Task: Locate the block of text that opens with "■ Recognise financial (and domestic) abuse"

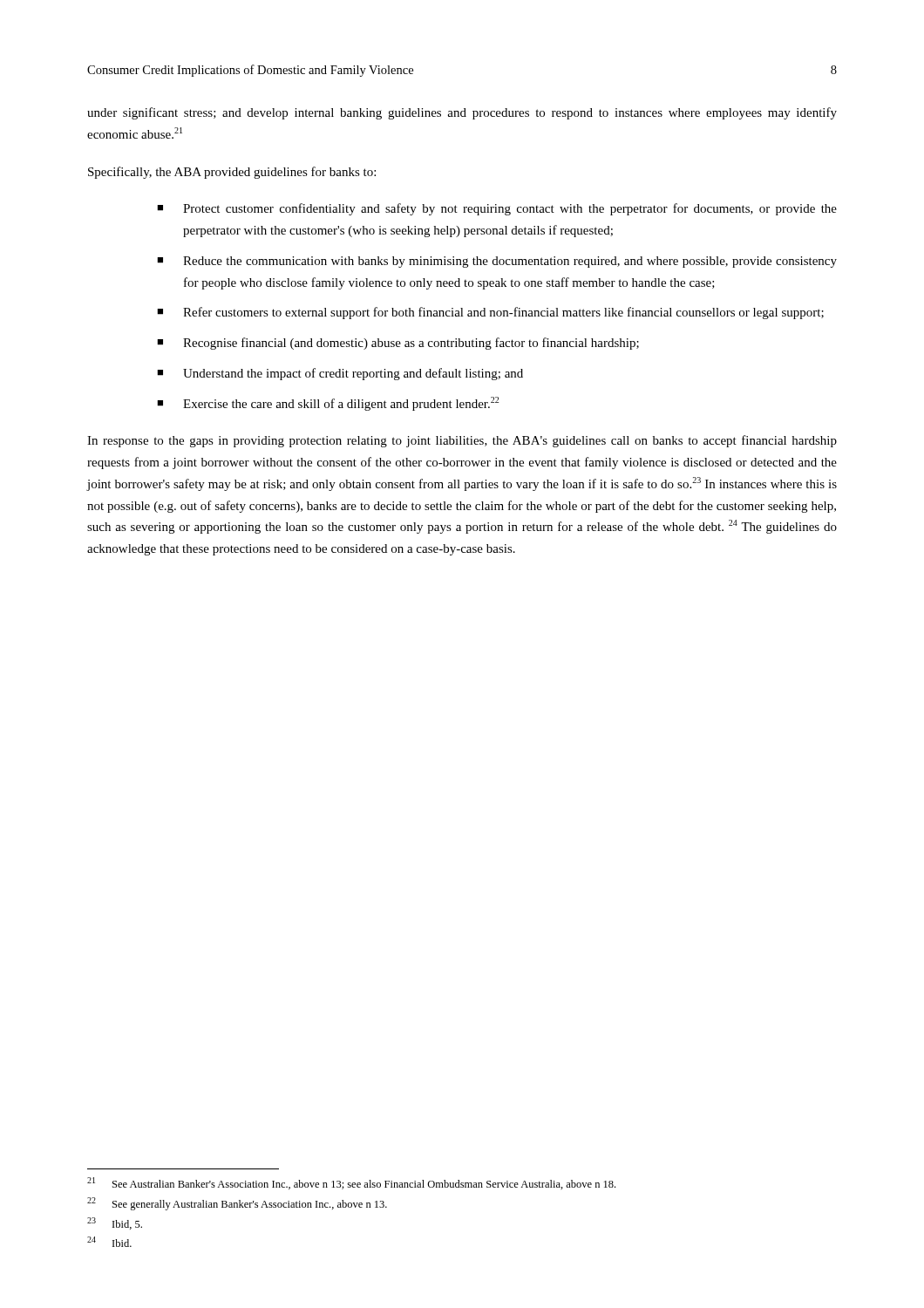Action: tap(497, 343)
